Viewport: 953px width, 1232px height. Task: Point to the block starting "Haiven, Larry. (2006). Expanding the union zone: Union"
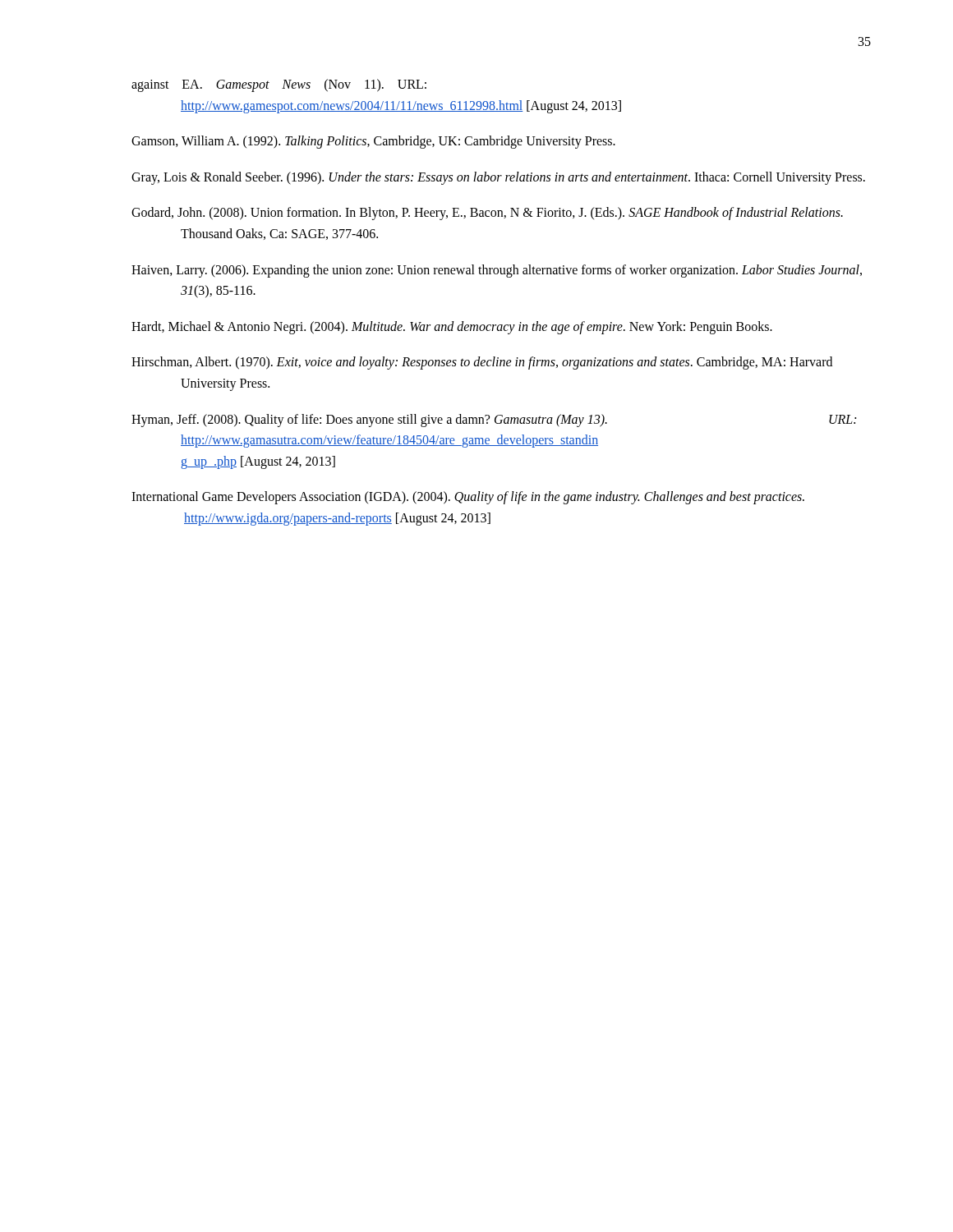click(x=497, y=280)
